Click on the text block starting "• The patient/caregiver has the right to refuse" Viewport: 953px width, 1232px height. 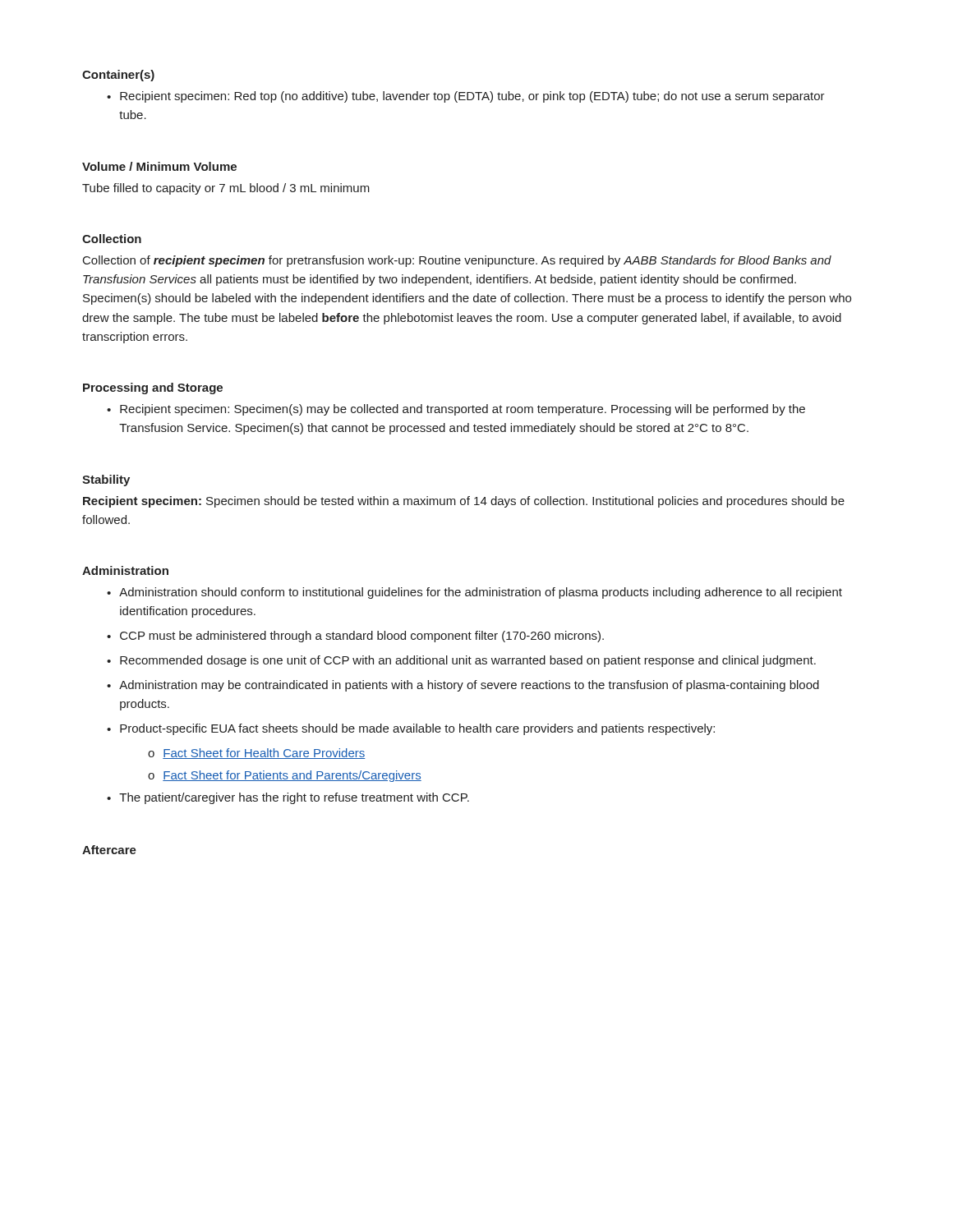[288, 798]
